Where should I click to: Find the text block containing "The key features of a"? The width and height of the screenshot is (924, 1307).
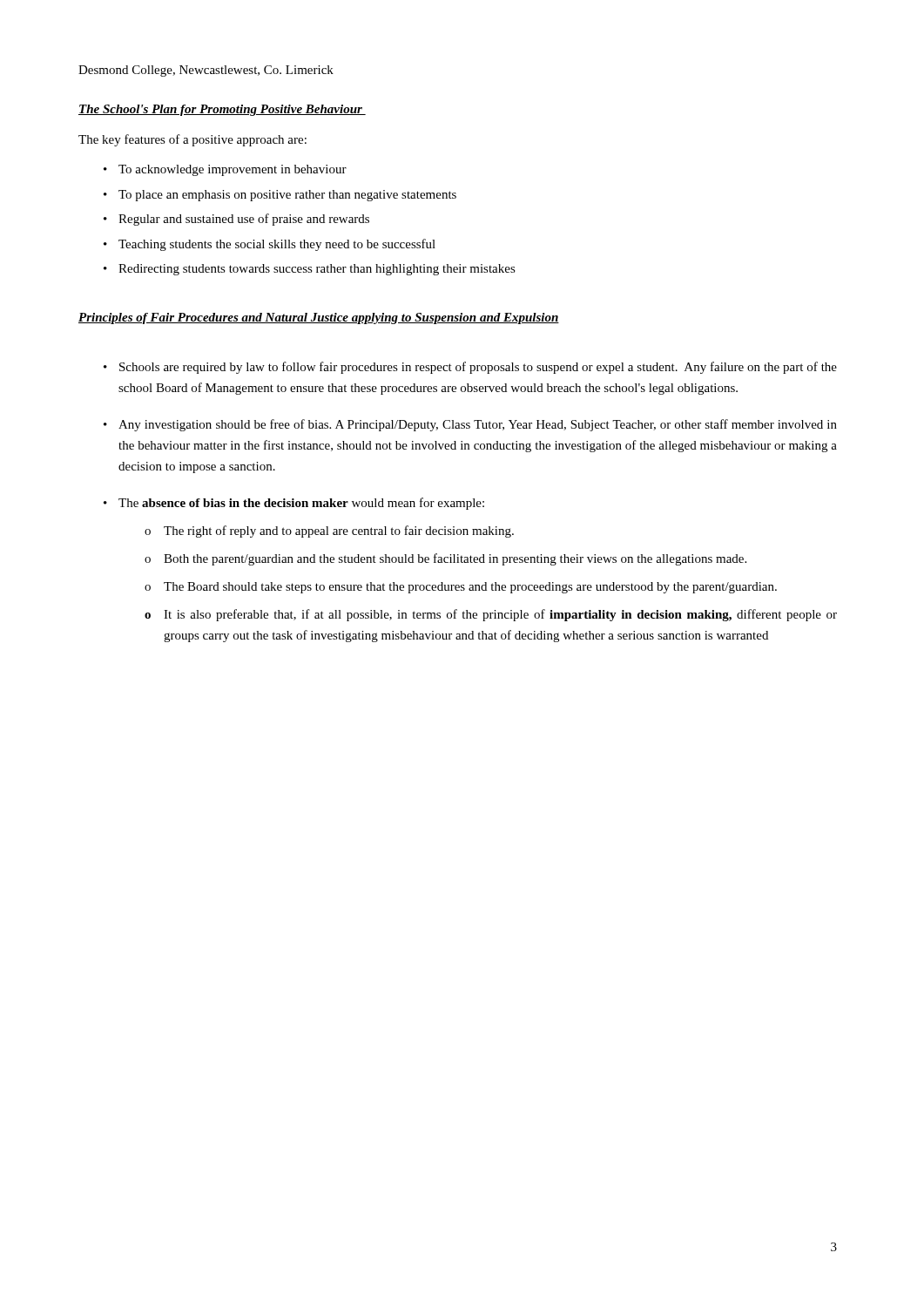(193, 139)
